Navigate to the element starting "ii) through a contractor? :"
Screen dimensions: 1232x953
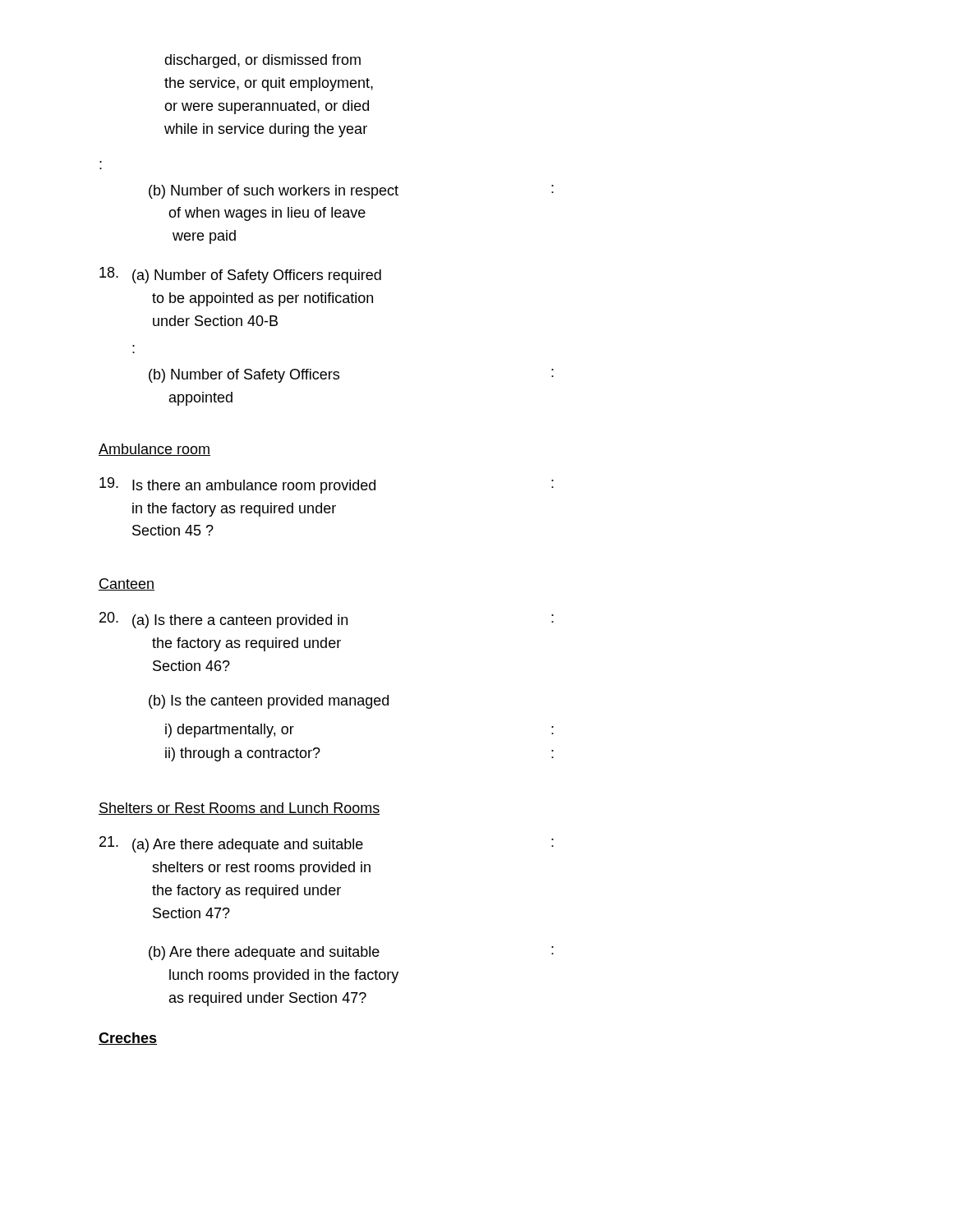click(x=239, y=754)
